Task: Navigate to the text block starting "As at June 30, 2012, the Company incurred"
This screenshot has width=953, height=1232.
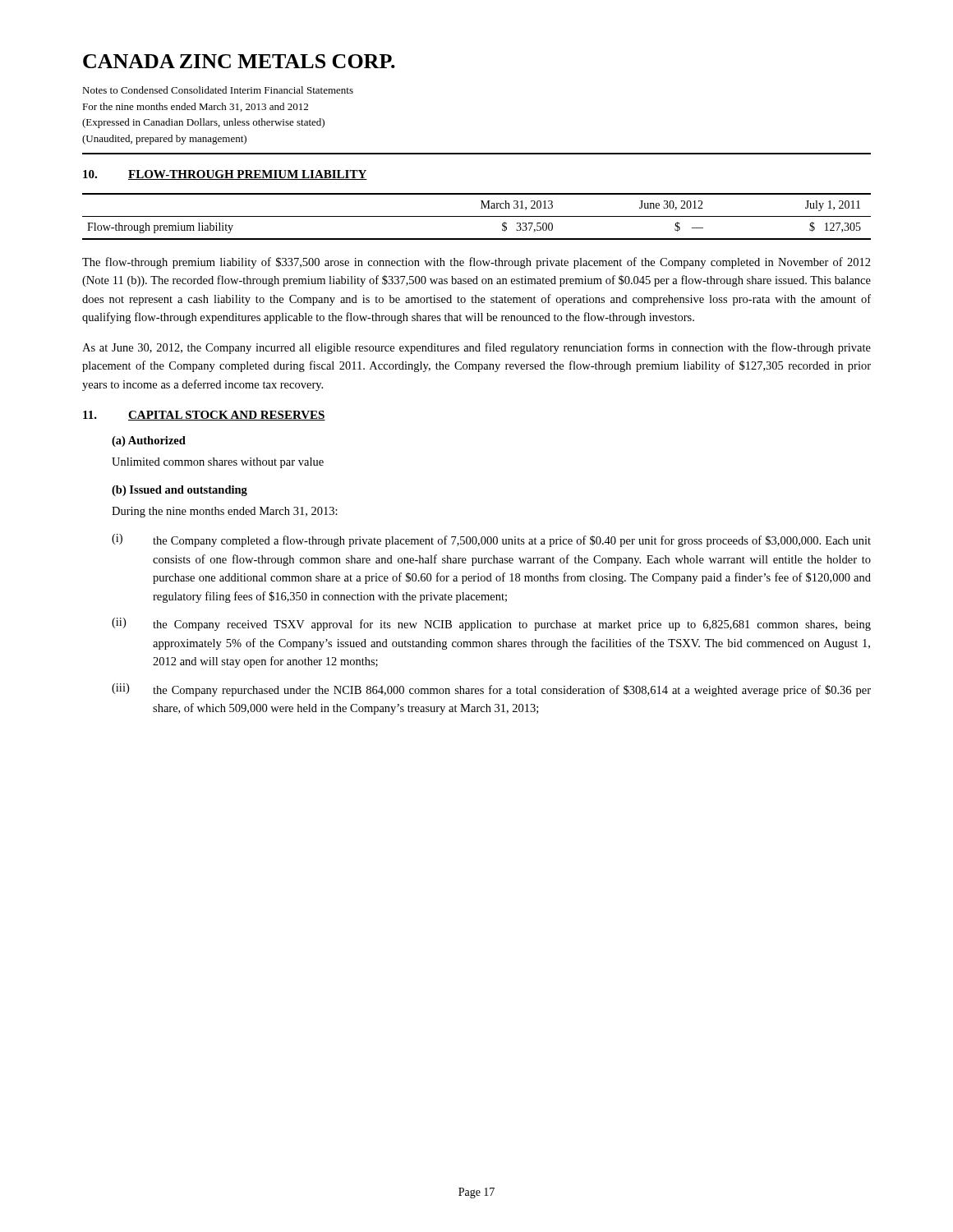Action: [x=476, y=366]
